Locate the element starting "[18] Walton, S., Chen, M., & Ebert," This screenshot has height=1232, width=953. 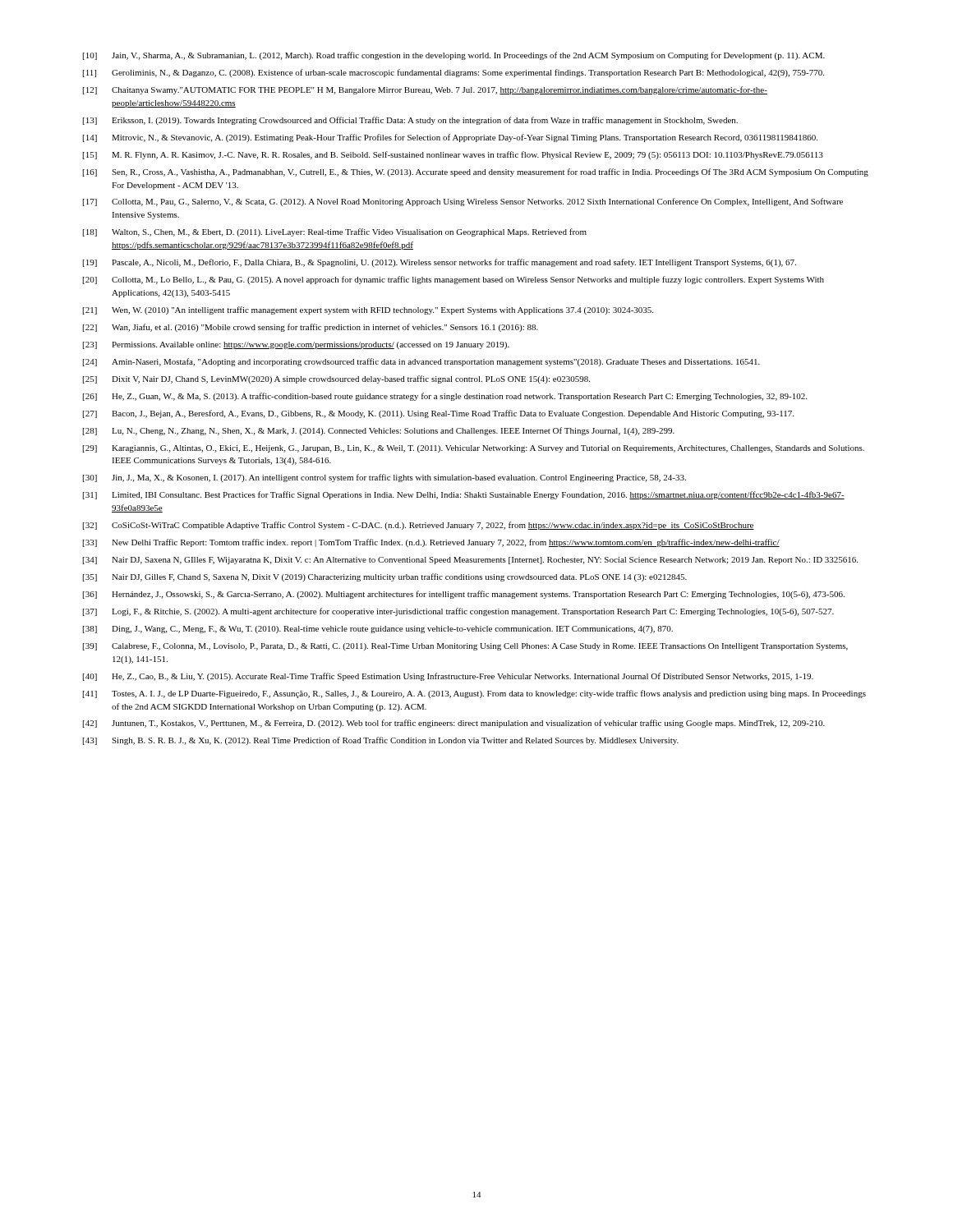[476, 239]
